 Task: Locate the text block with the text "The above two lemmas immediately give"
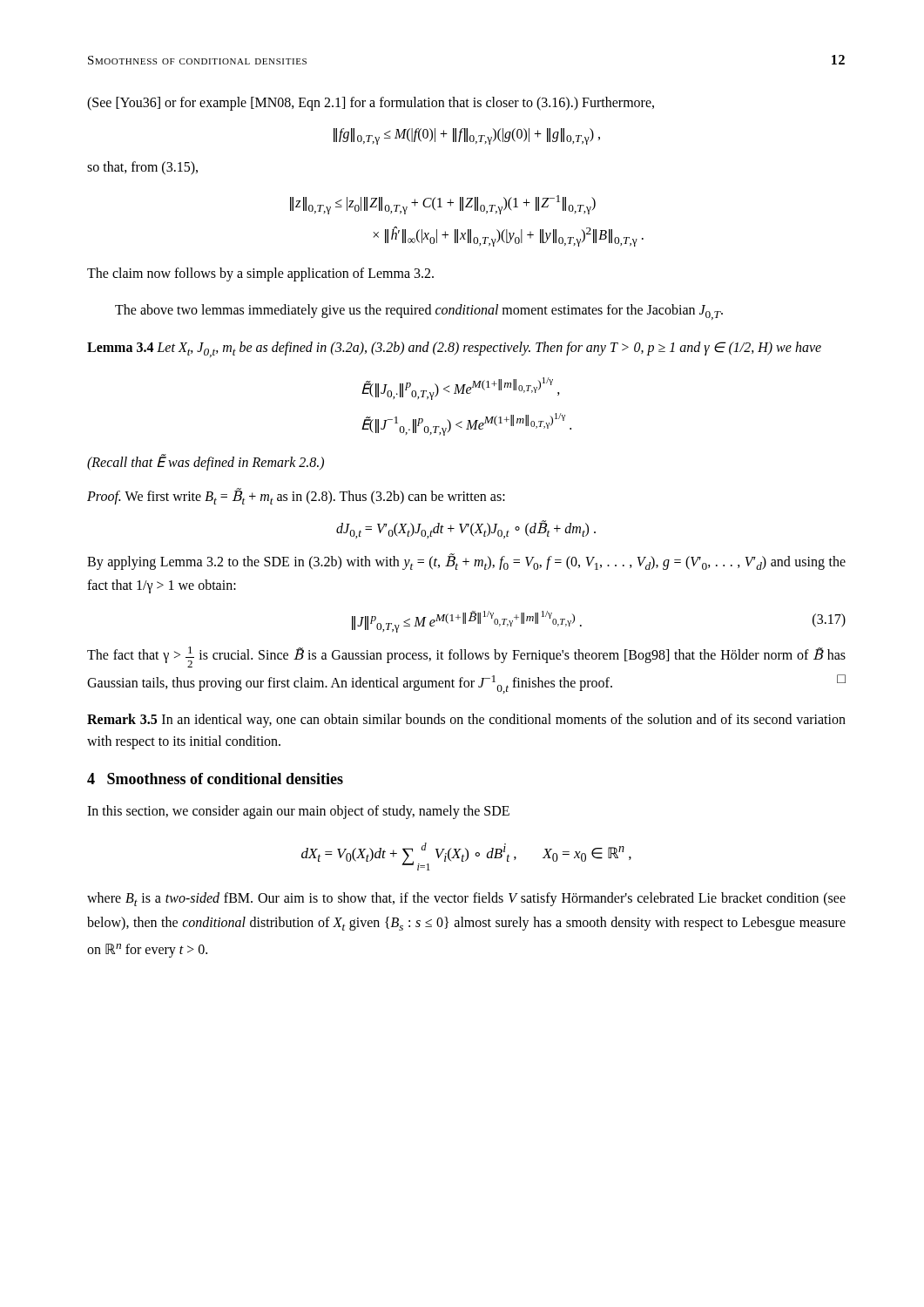419,312
